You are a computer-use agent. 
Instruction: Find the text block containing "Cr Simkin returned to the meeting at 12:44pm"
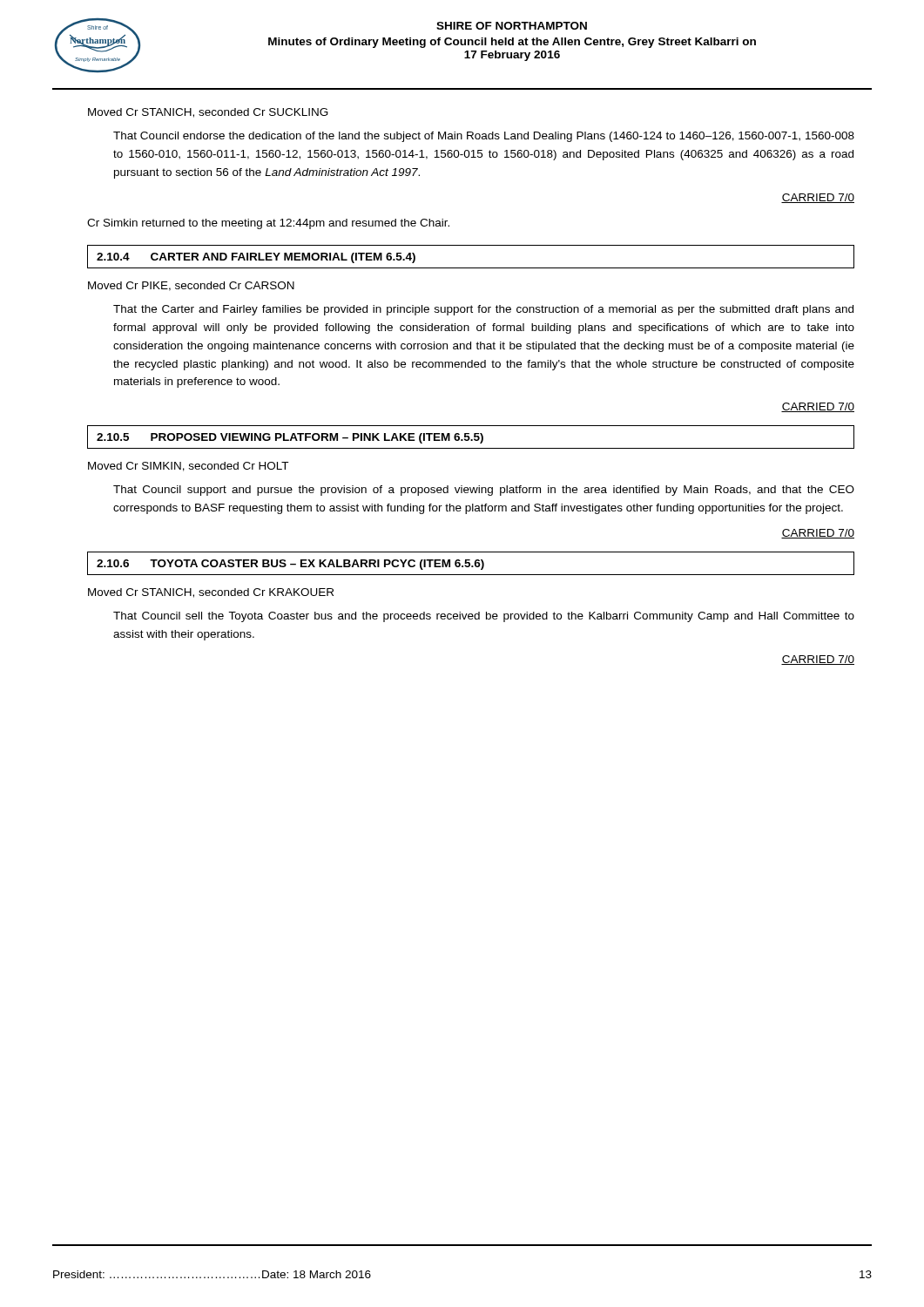coord(269,222)
